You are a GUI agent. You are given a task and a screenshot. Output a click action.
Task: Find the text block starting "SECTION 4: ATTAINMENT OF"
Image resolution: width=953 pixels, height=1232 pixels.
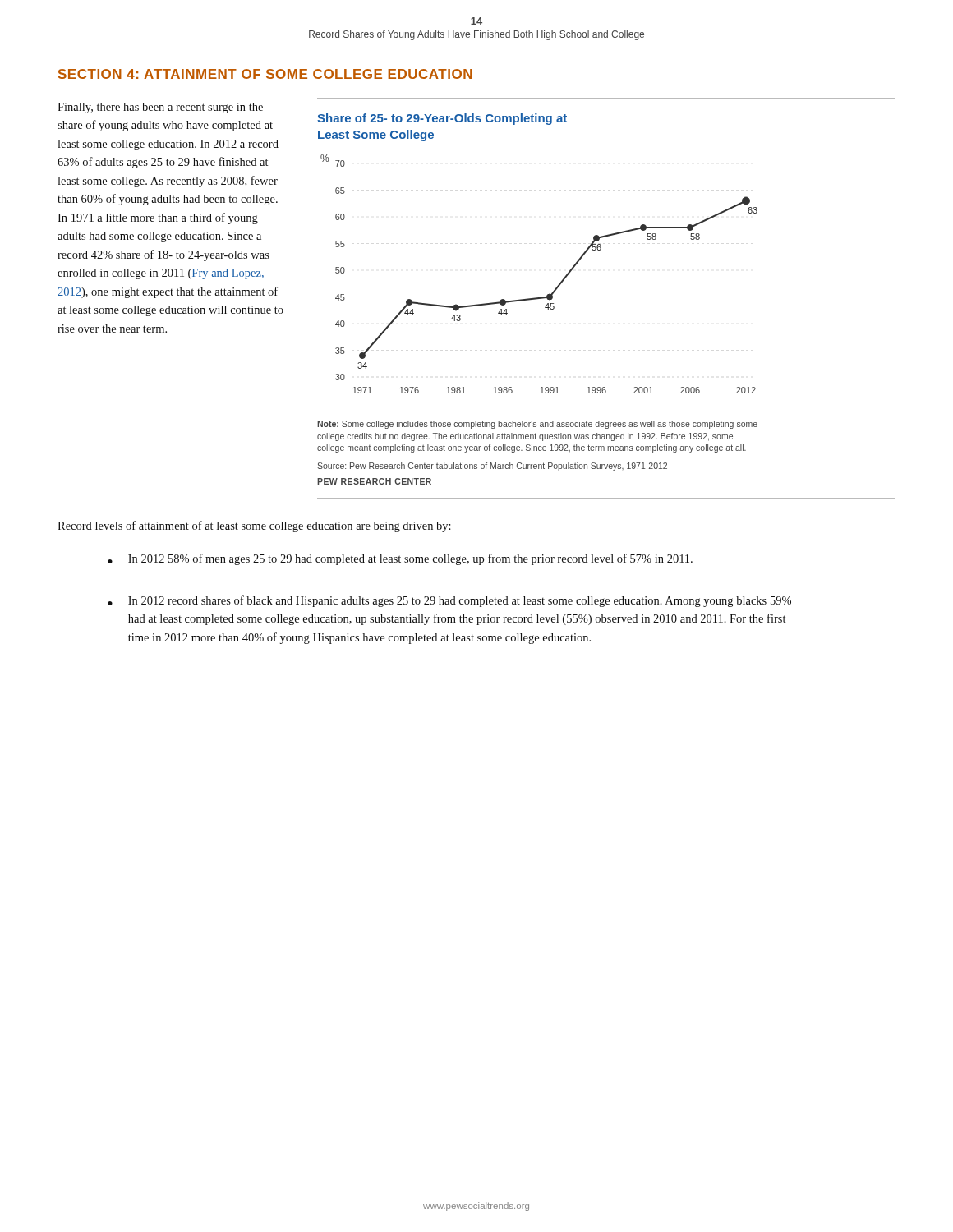coord(265,74)
